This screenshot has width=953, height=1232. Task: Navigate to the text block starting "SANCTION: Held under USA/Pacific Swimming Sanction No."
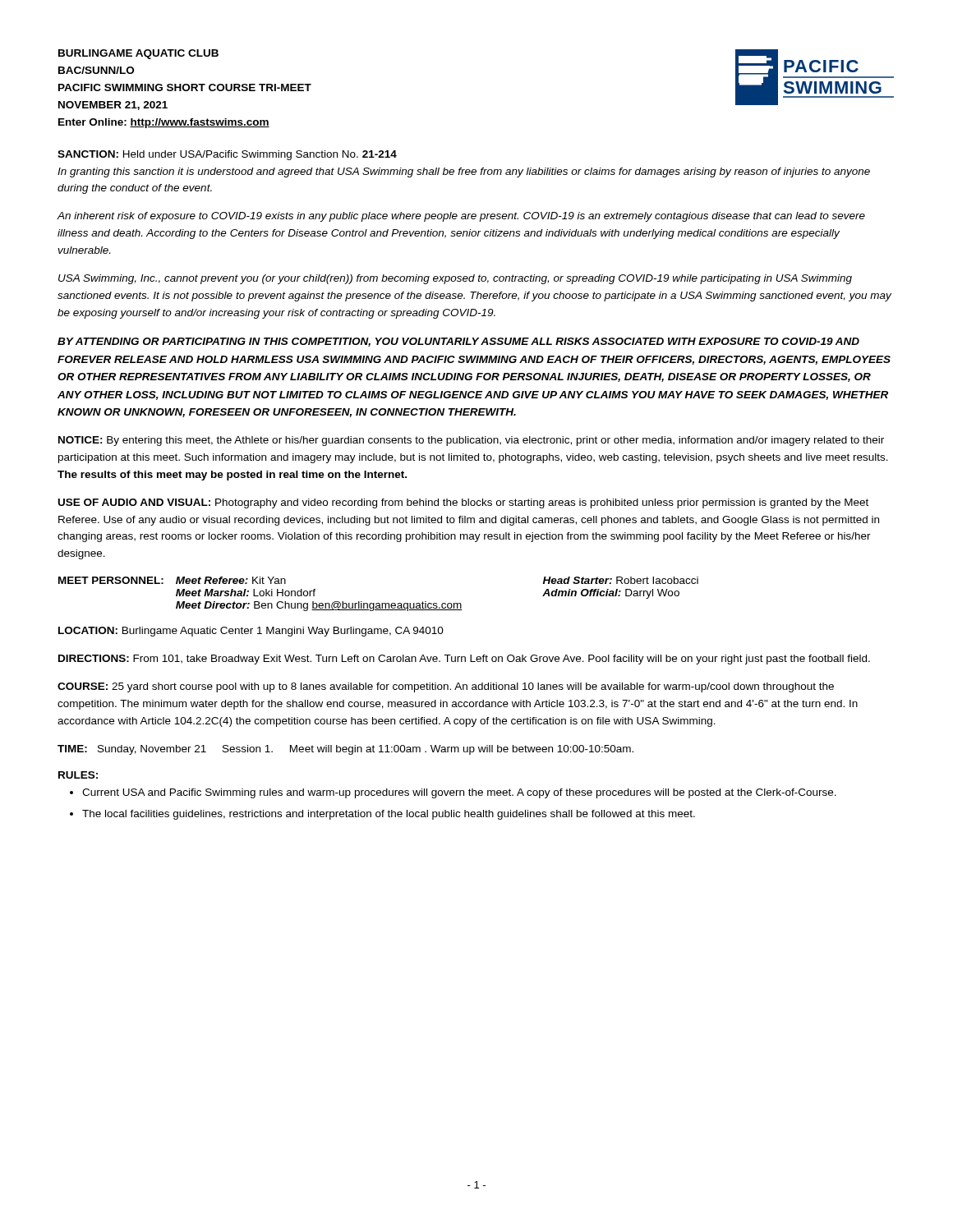coord(464,171)
